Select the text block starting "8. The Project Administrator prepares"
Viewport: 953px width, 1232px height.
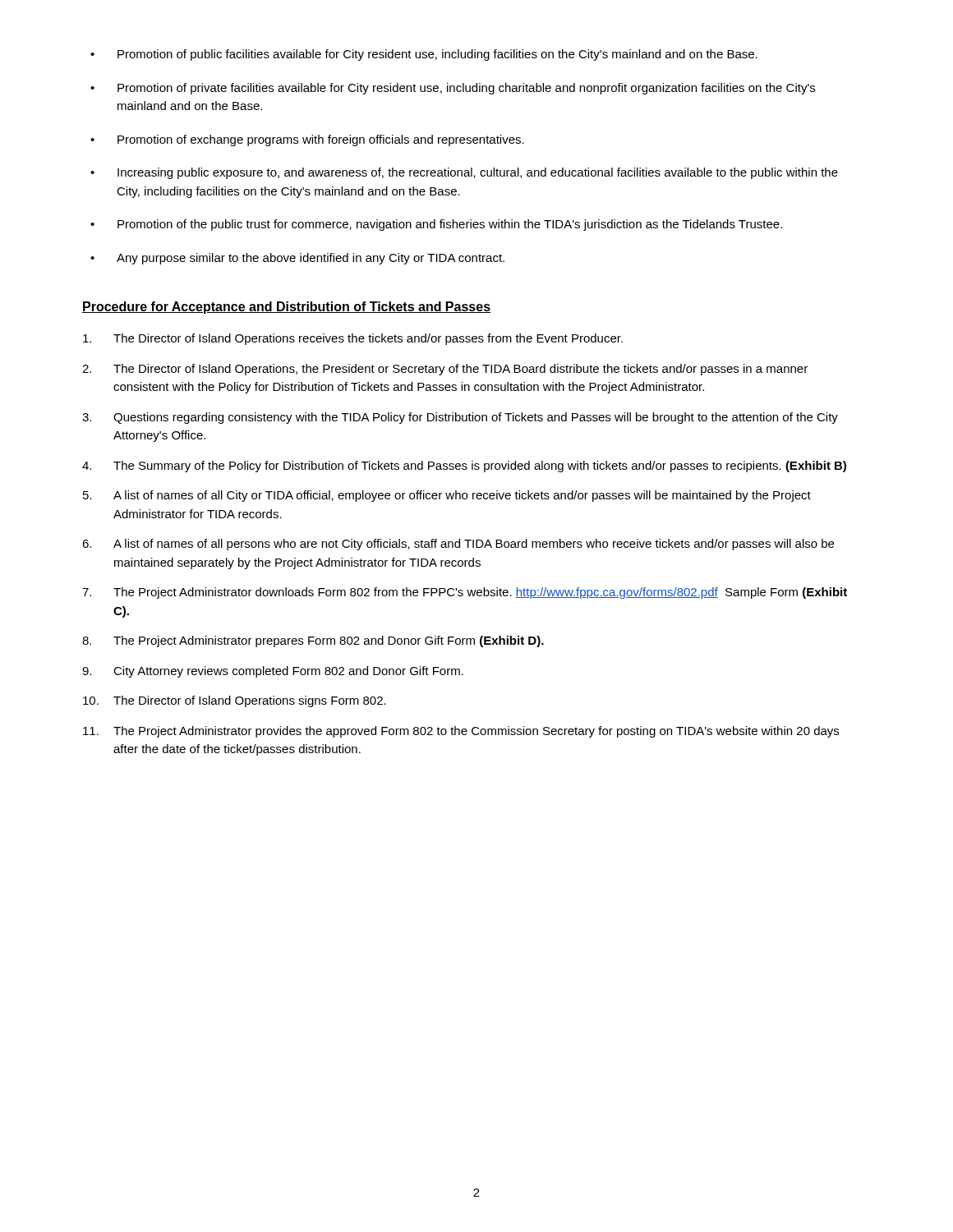click(x=472, y=641)
